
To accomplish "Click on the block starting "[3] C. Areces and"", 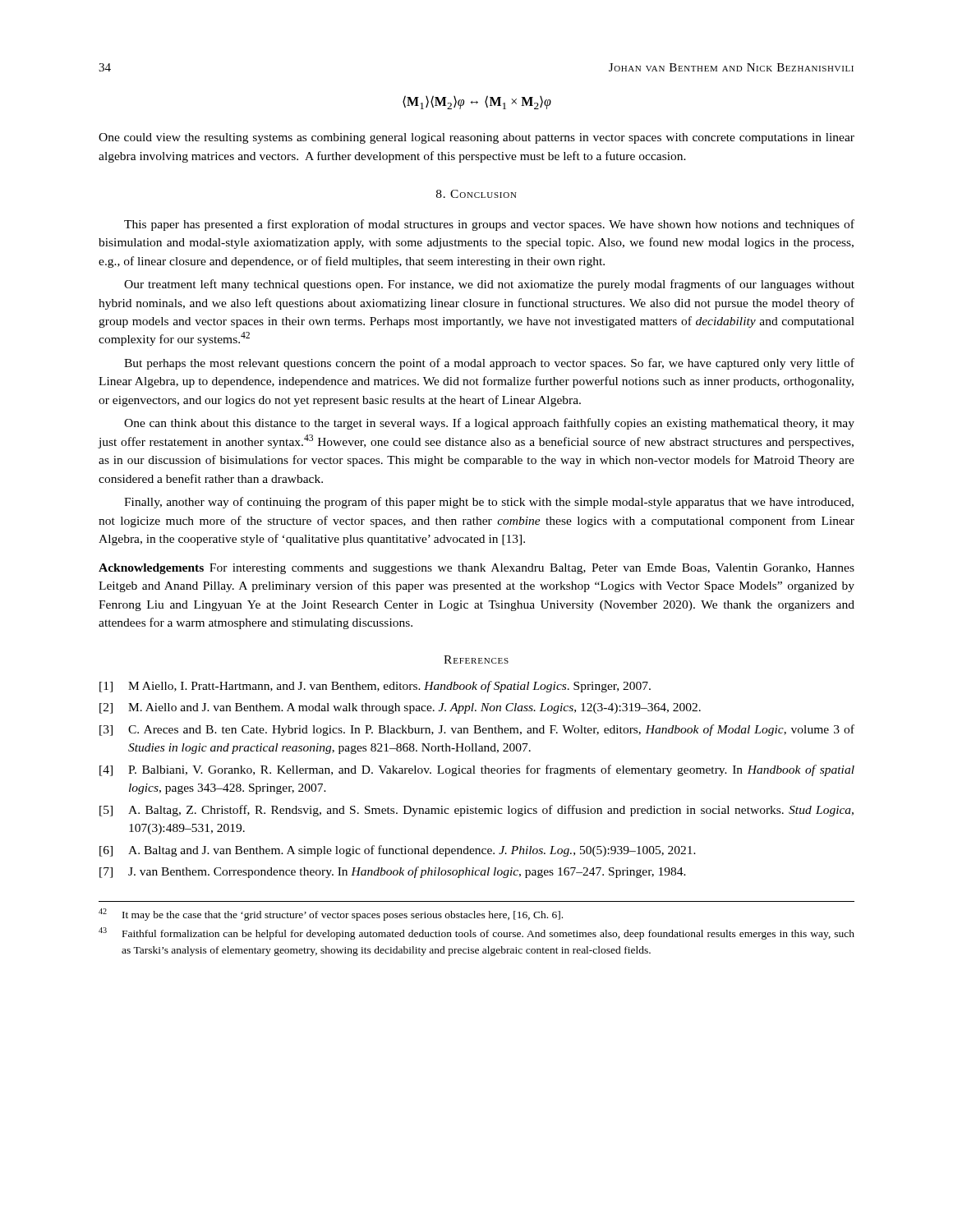I will (x=476, y=739).
